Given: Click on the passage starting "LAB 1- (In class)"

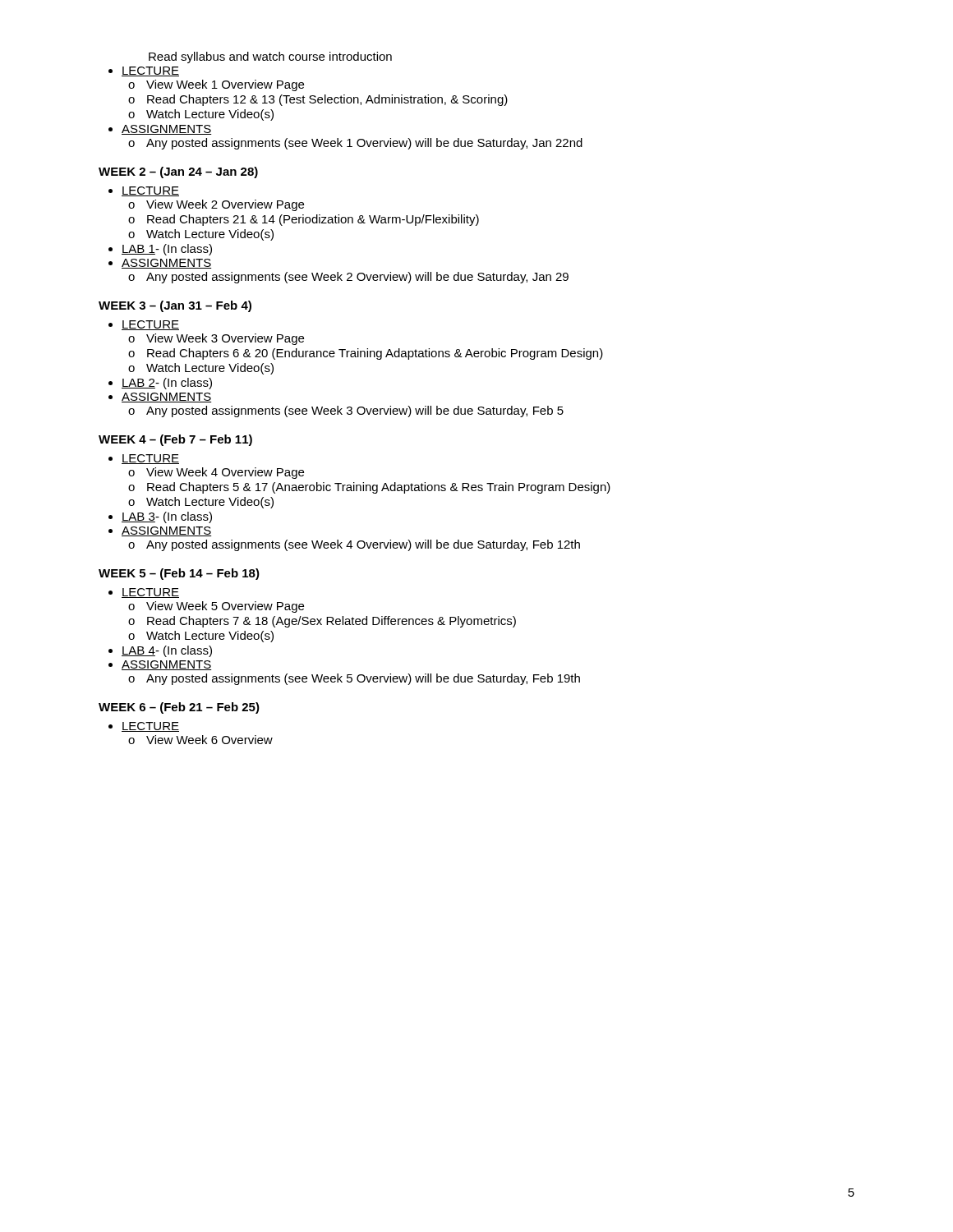Looking at the screenshot, I should (x=167, y=250).
